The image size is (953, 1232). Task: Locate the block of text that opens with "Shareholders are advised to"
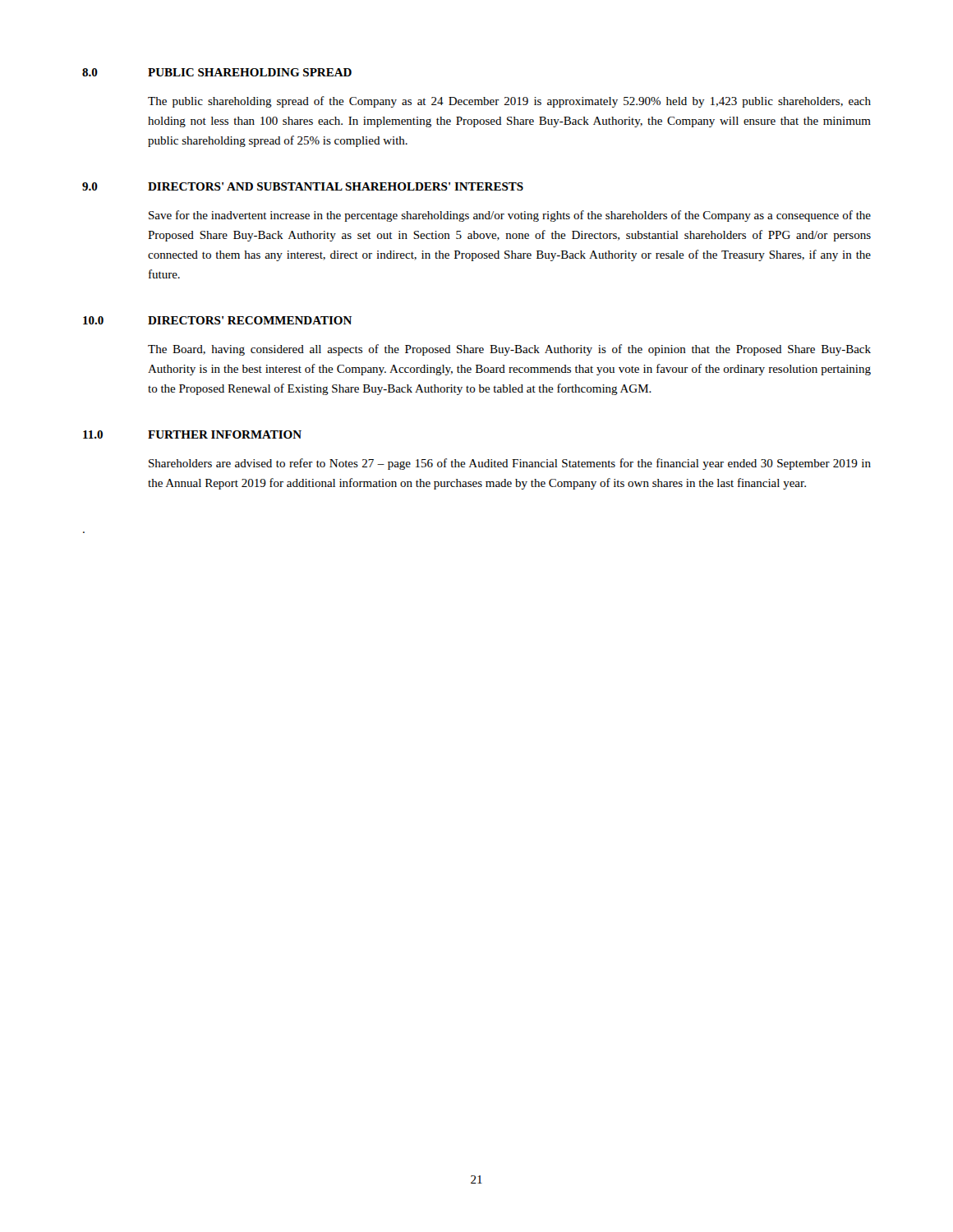pyautogui.click(x=509, y=473)
